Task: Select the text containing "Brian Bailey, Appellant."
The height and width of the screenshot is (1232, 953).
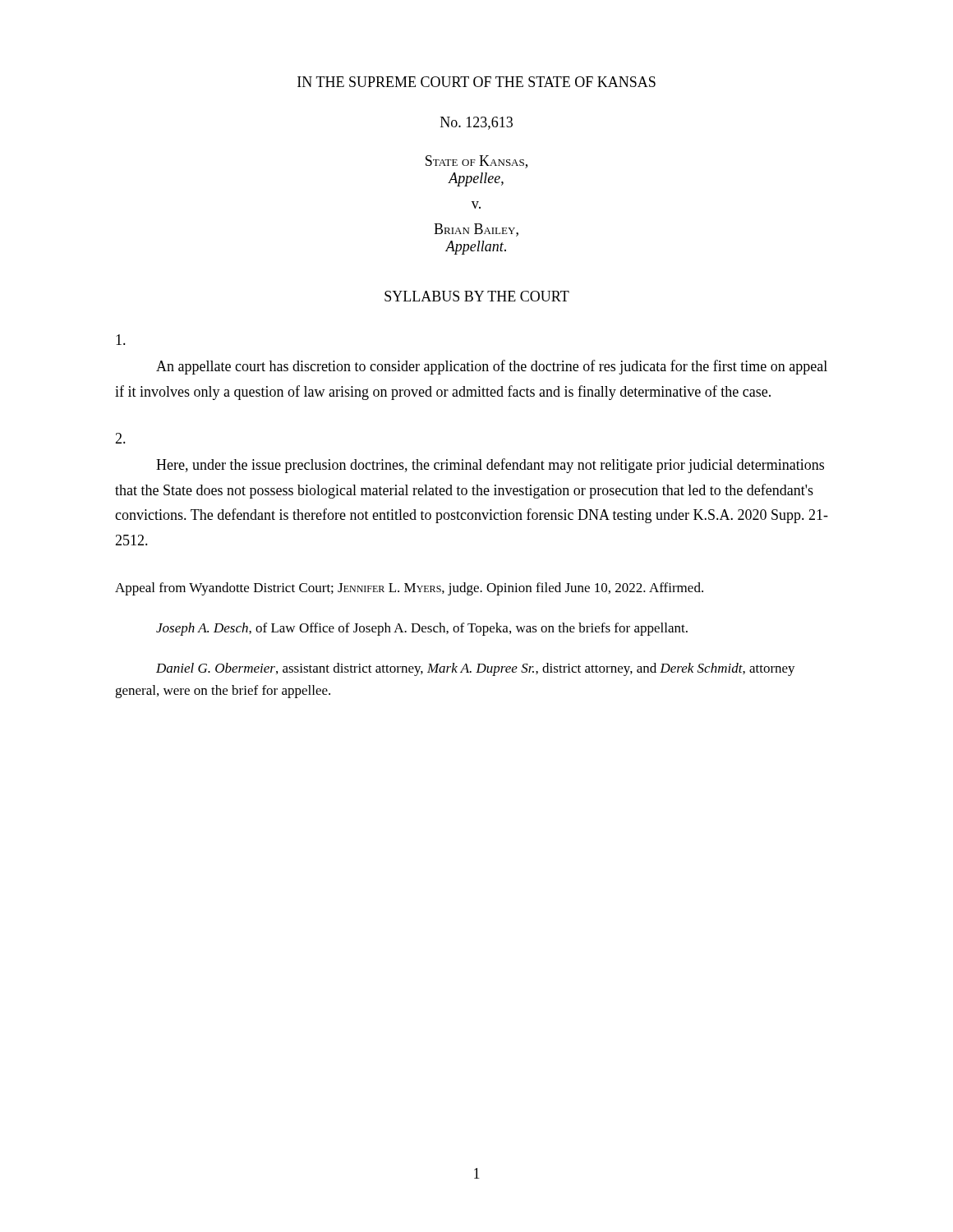Action: 476,238
